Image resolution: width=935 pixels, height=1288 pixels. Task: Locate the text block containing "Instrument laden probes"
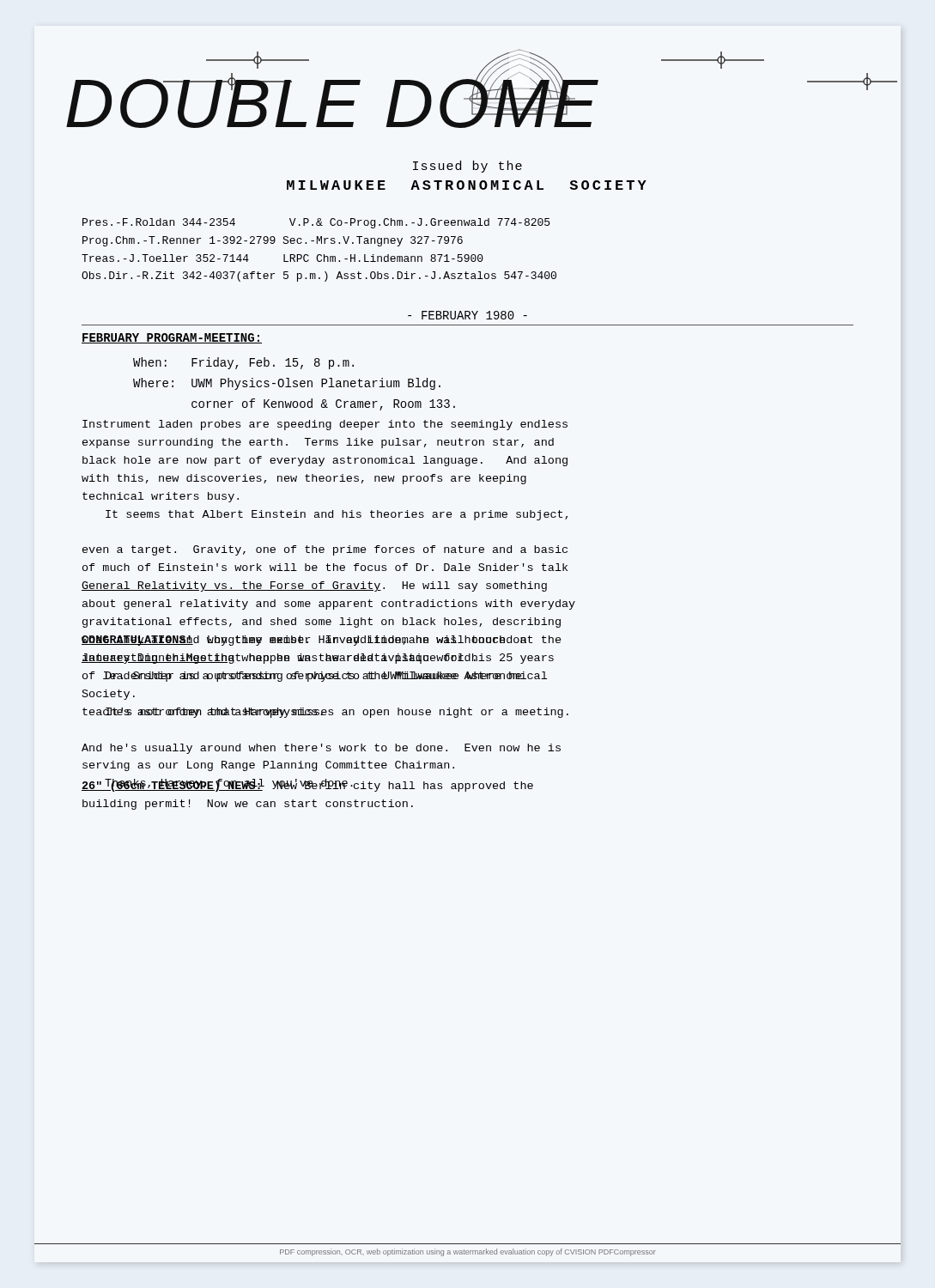point(465,569)
